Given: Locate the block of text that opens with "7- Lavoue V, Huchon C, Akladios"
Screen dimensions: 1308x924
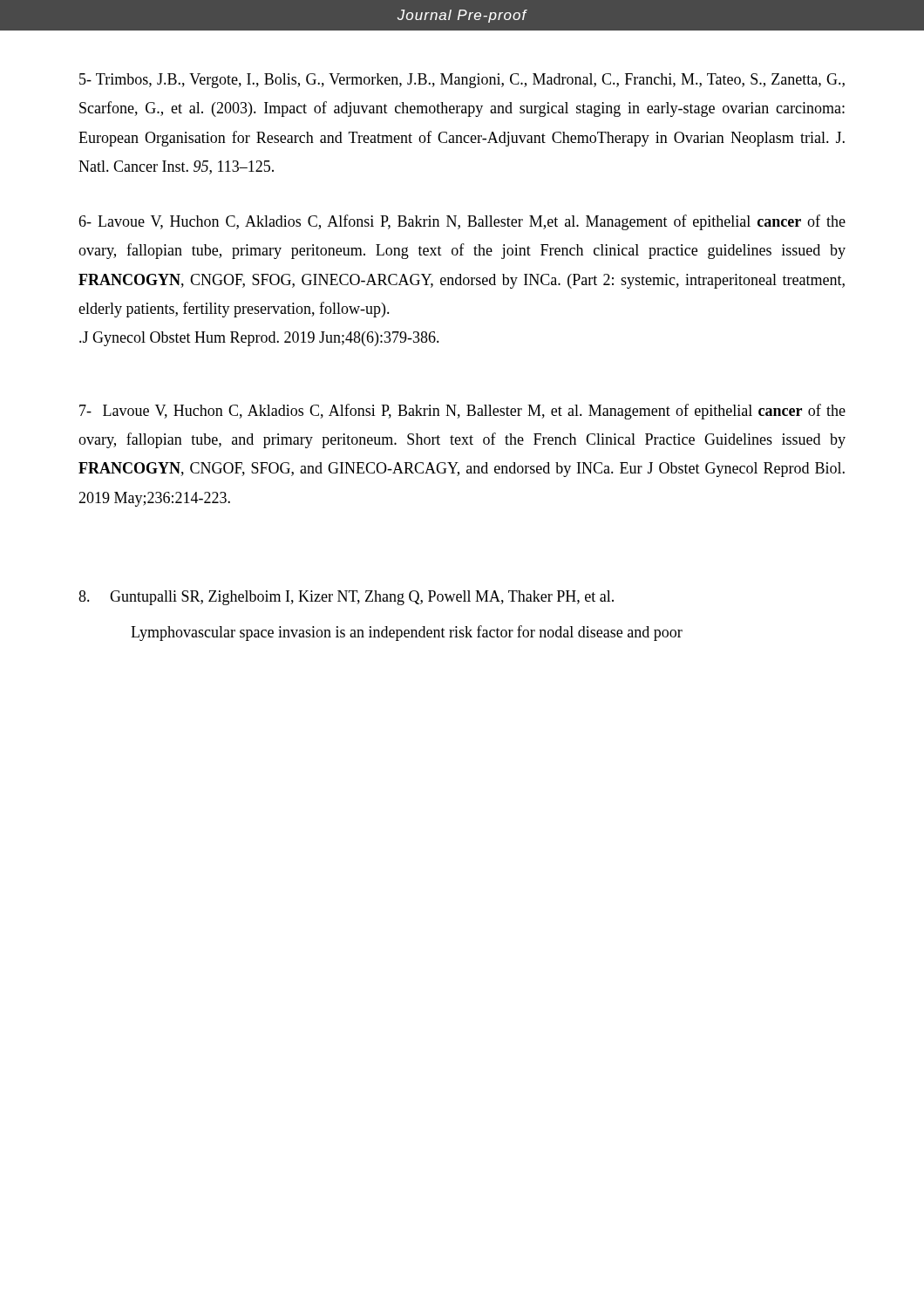Looking at the screenshot, I should click(462, 455).
